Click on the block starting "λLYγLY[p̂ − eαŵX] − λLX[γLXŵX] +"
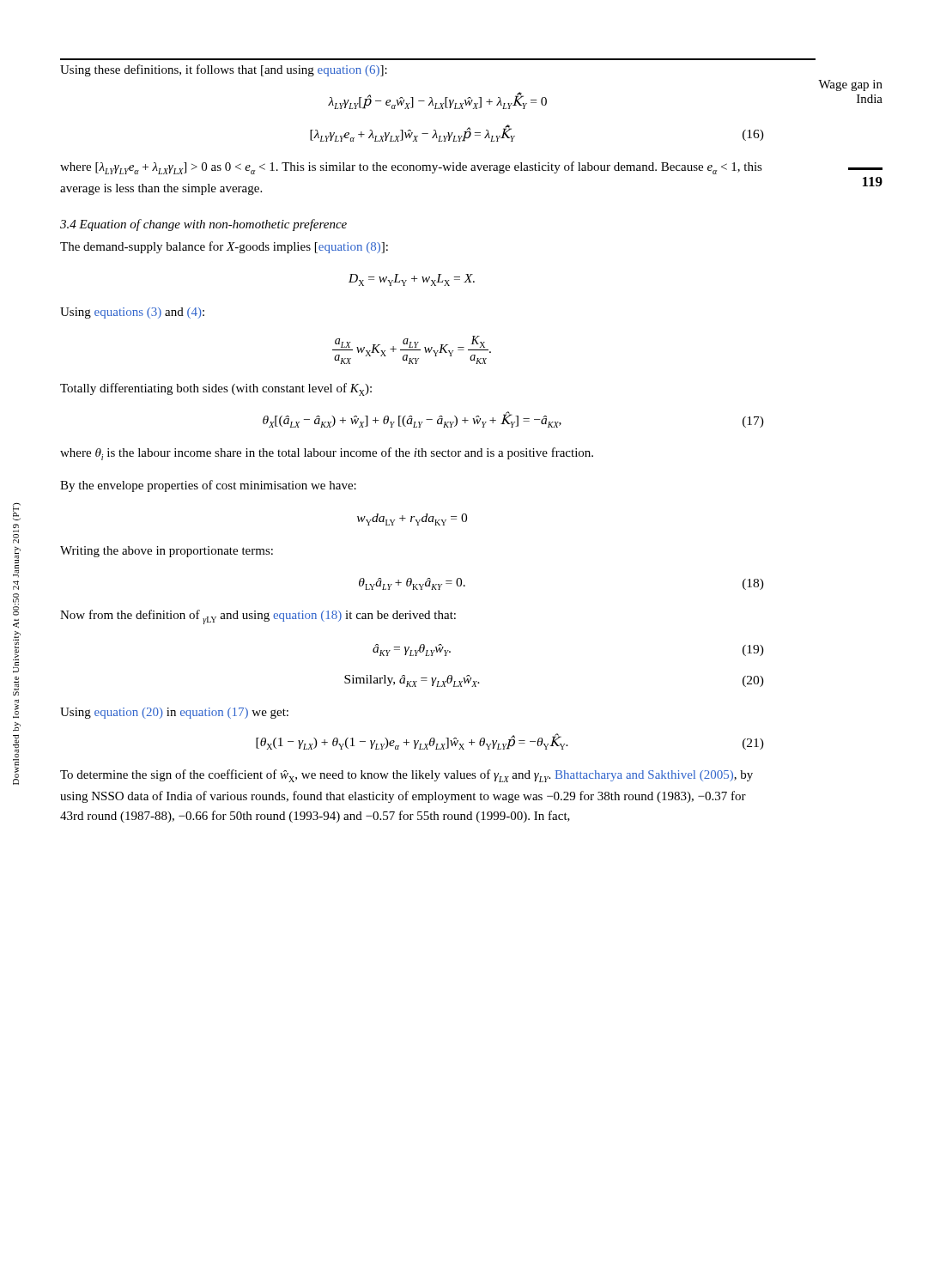 (438, 102)
